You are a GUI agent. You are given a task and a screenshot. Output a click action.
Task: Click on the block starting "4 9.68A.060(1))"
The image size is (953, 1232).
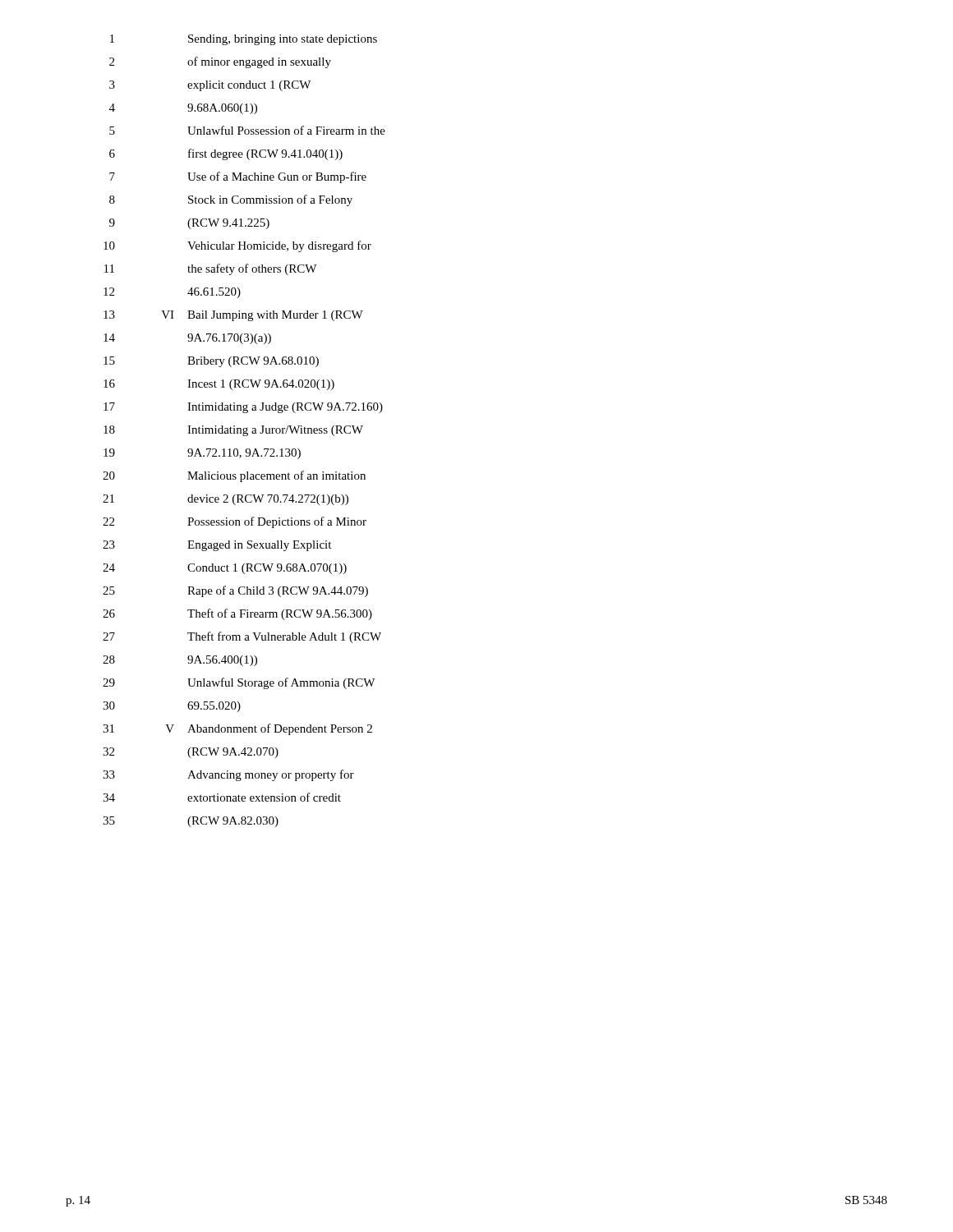[x=113, y=109]
